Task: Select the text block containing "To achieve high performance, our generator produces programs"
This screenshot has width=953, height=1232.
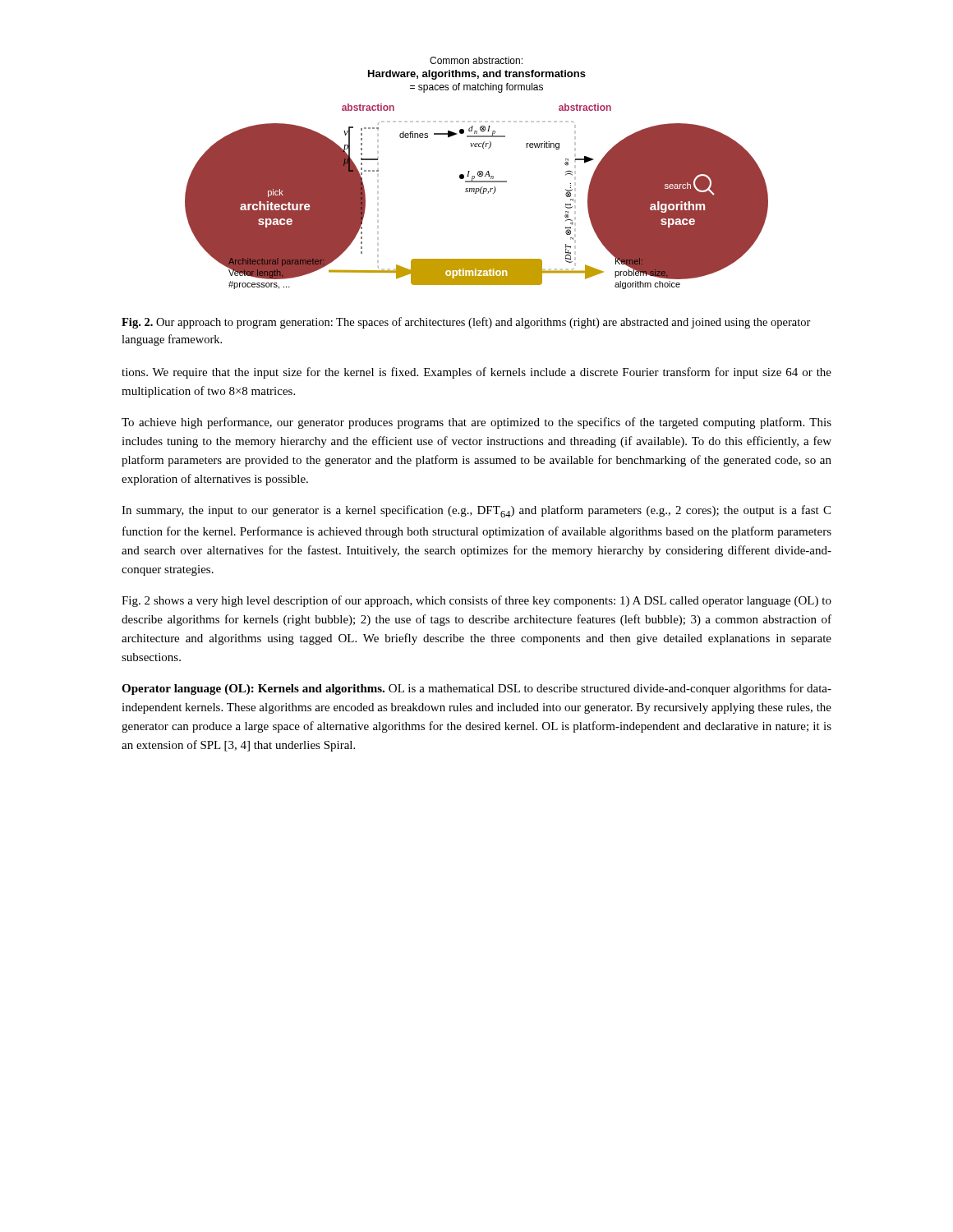Action: 476,450
